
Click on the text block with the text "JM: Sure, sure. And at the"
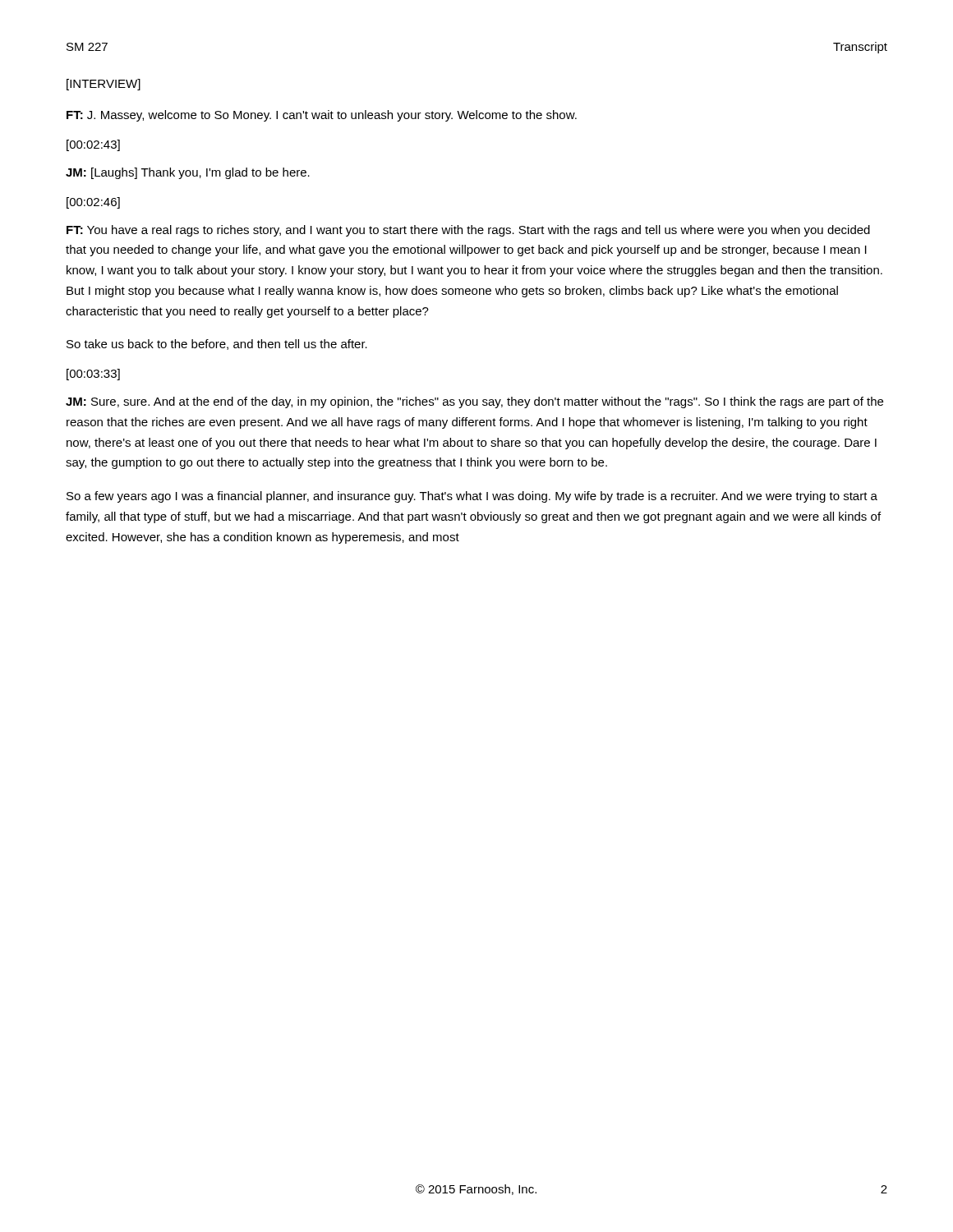click(475, 432)
